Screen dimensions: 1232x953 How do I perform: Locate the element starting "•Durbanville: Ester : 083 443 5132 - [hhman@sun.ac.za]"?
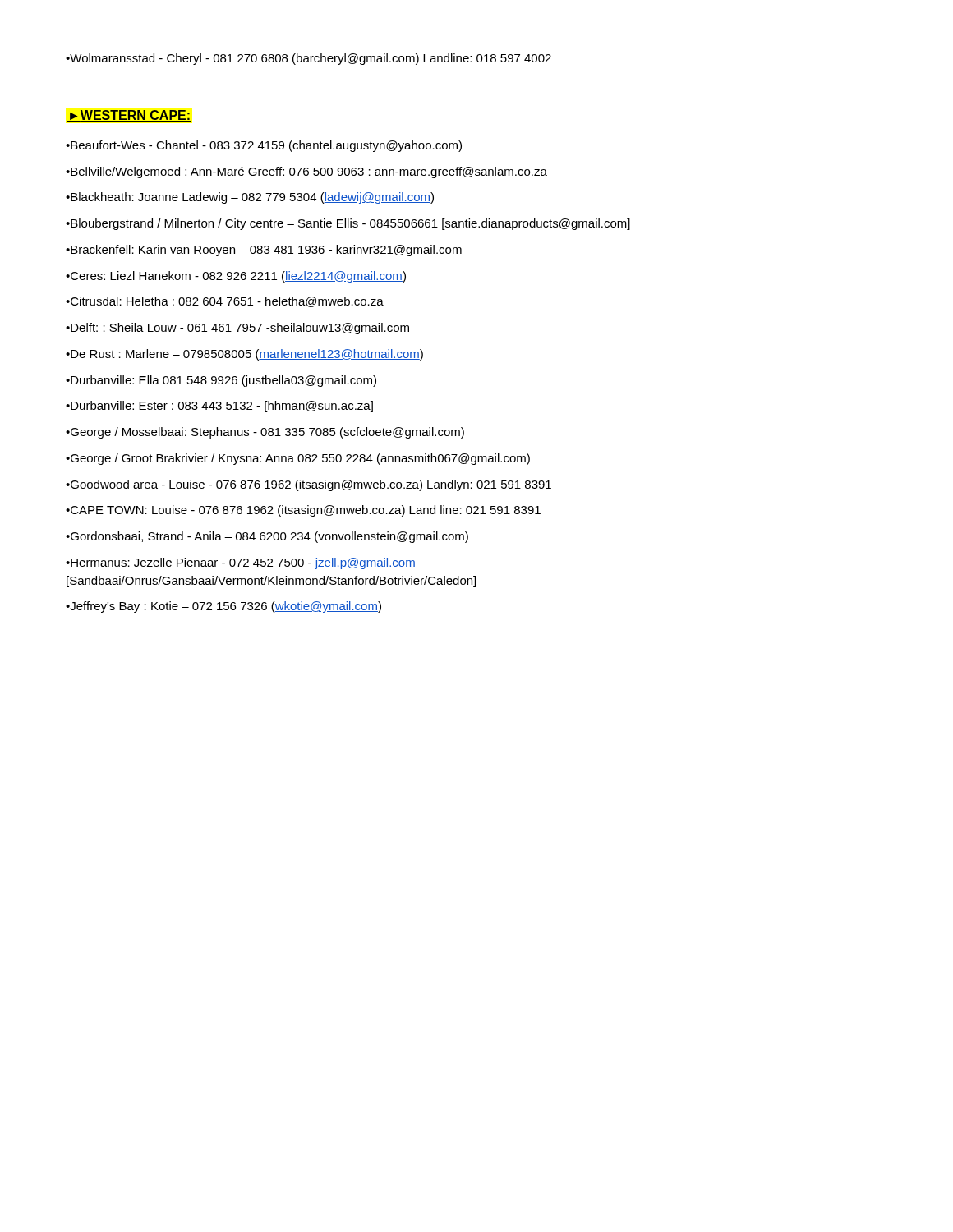[x=220, y=406]
